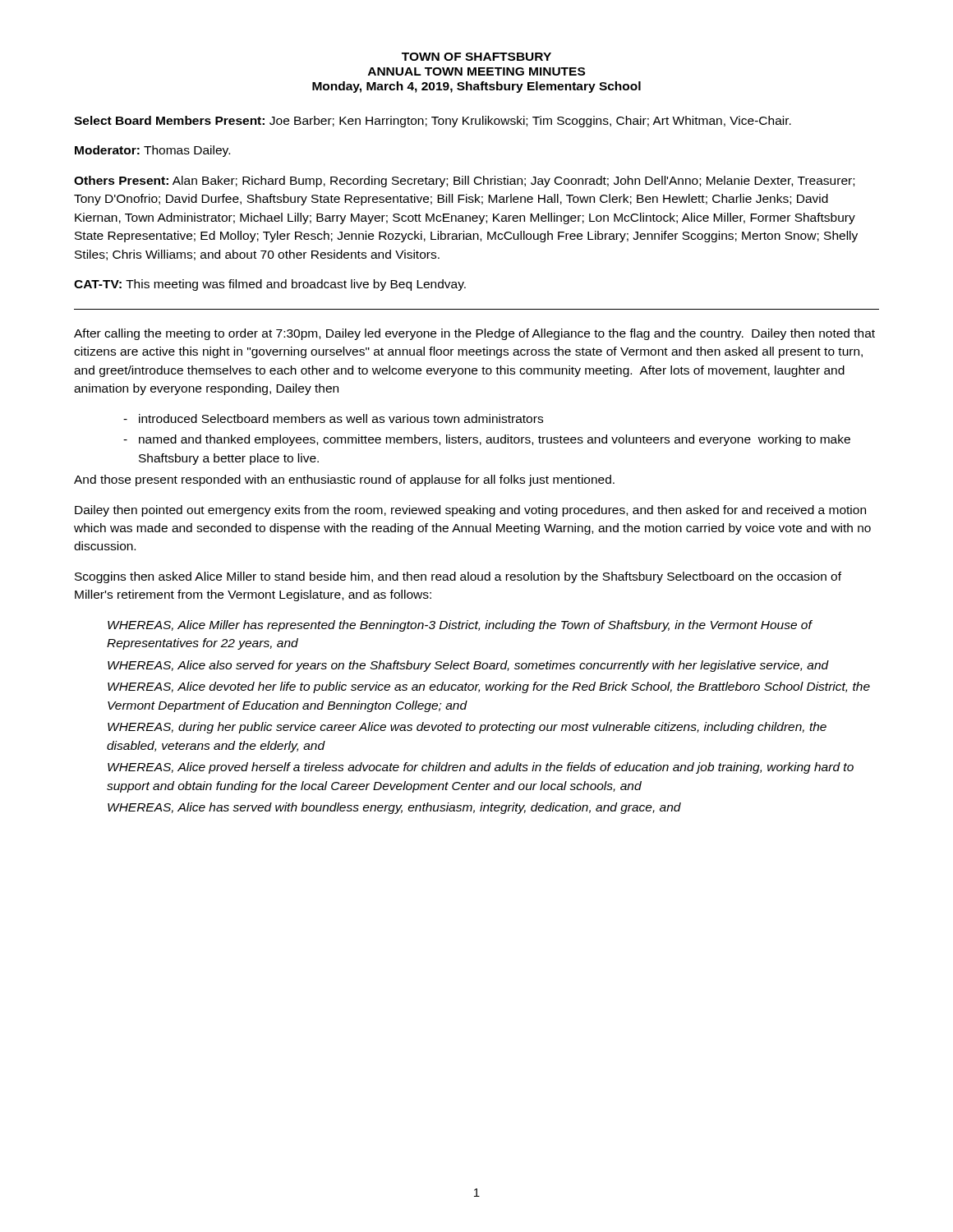This screenshot has width=953, height=1232.
Task: Find the block on this page that starts "CAT-TV: This meeting was filmed and"
Action: point(270,284)
